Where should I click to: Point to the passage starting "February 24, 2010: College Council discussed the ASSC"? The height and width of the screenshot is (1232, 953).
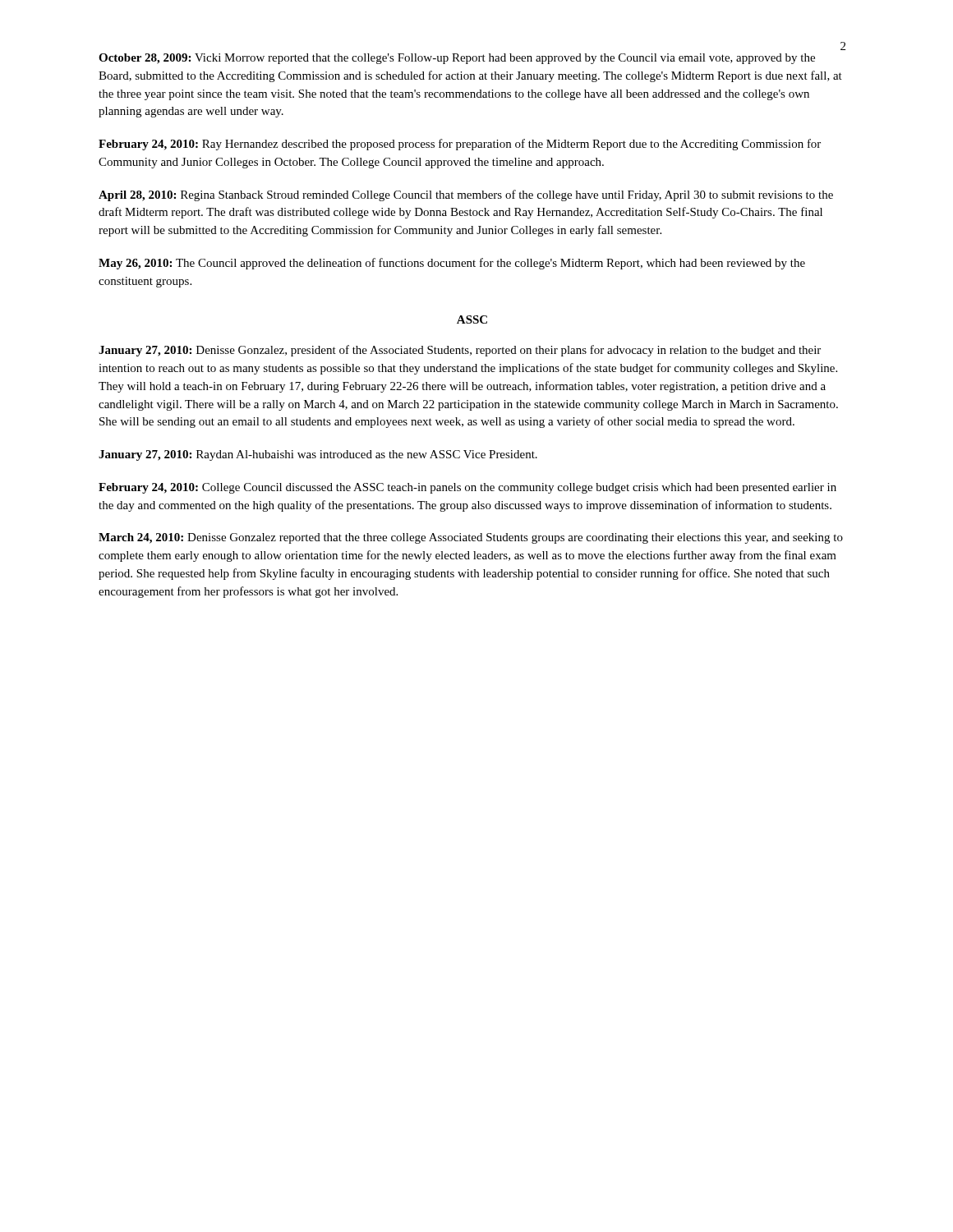click(x=467, y=496)
